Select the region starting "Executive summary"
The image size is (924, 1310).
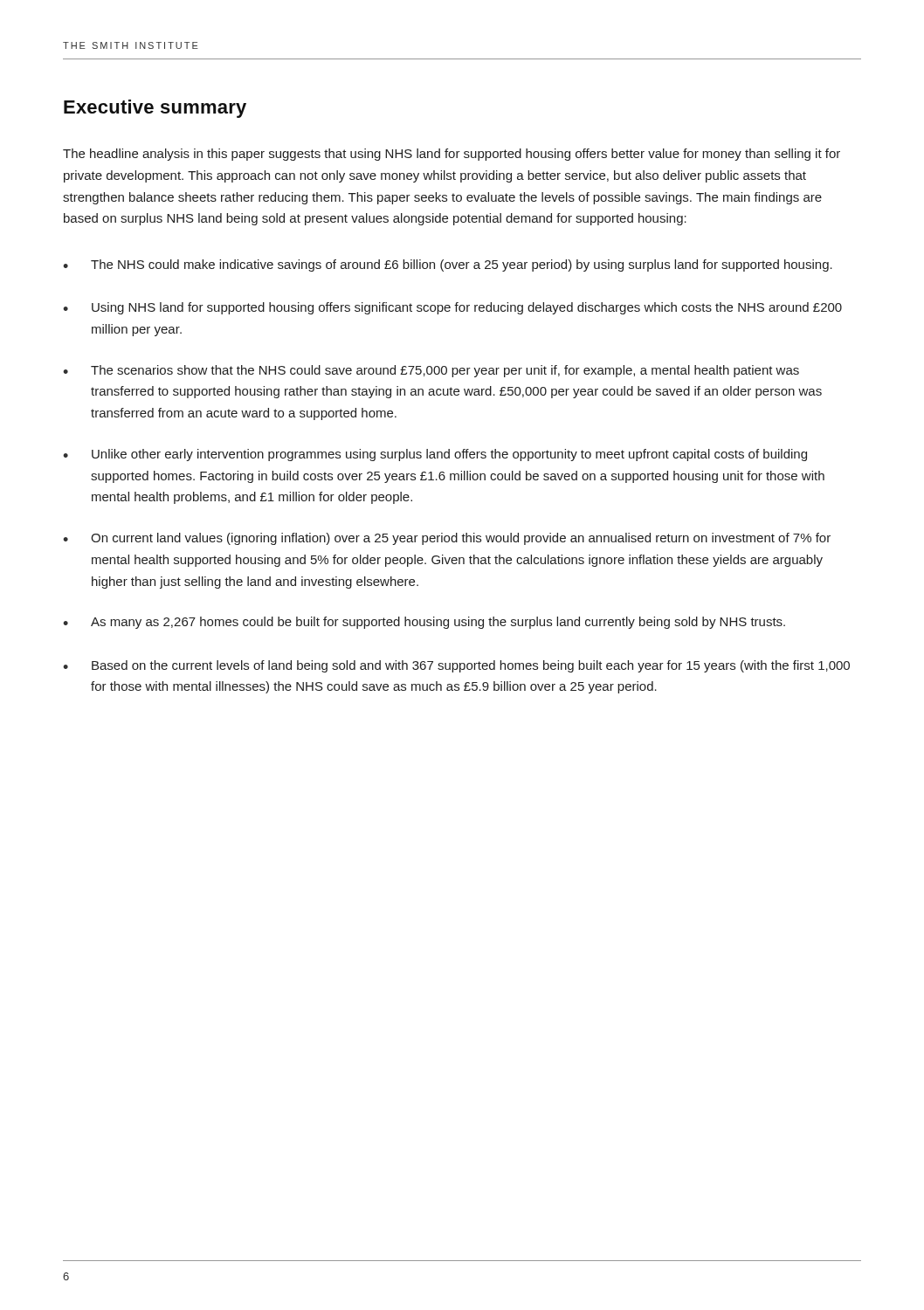[x=155, y=109]
